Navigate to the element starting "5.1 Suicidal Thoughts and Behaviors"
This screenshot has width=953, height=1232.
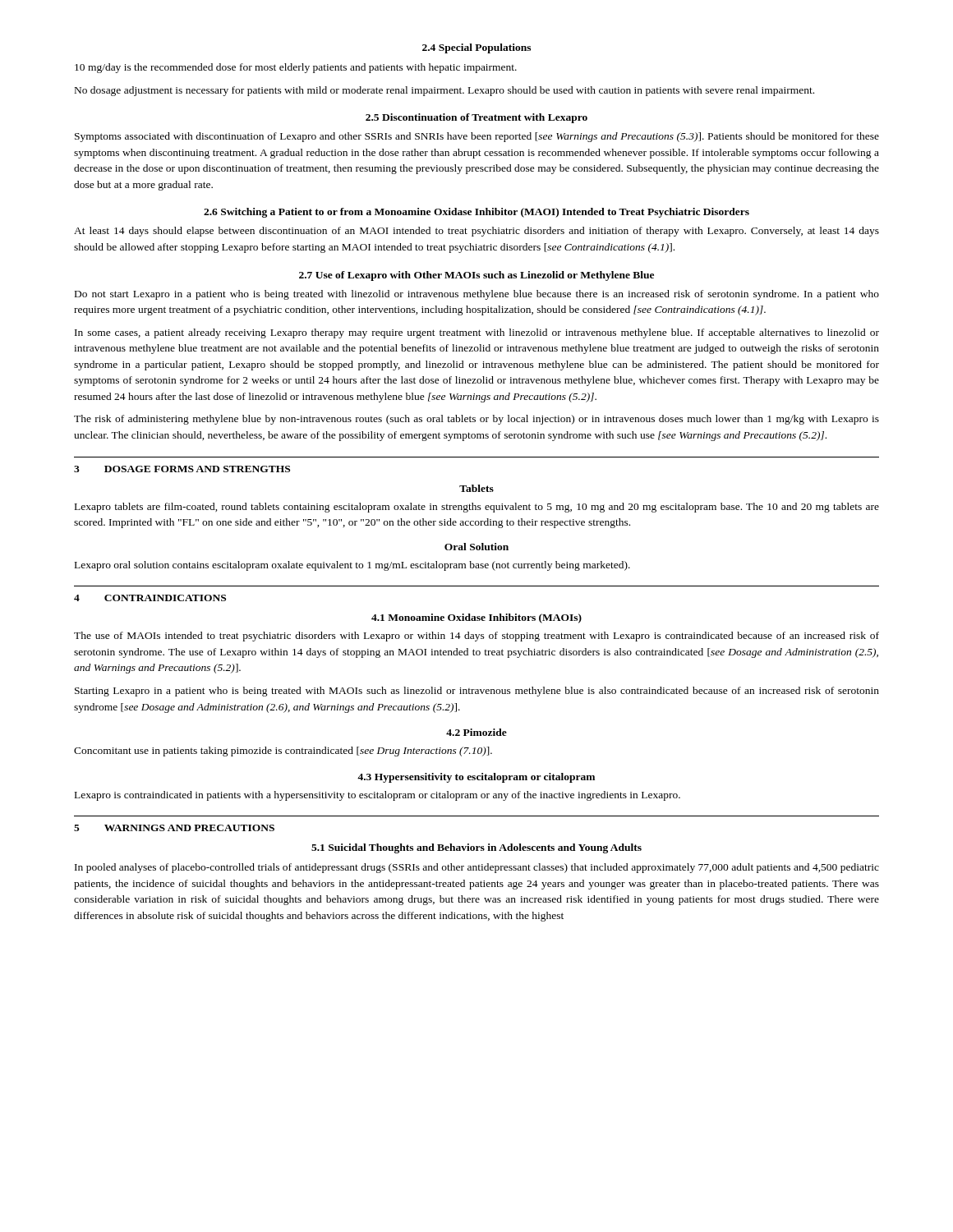click(476, 847)
